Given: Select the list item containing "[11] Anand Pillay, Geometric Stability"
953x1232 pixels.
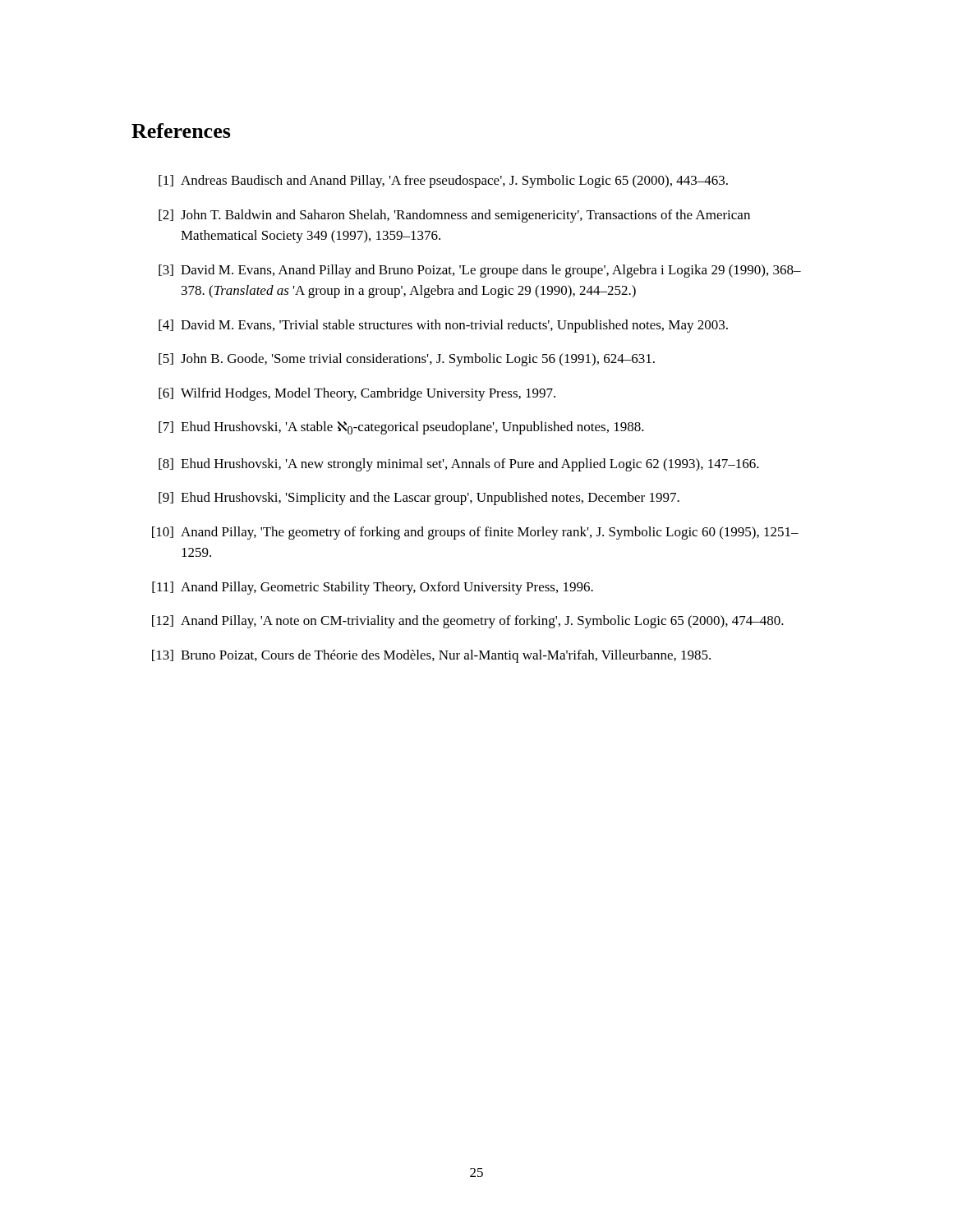Looking at the screenshot, I should (476, 587).
